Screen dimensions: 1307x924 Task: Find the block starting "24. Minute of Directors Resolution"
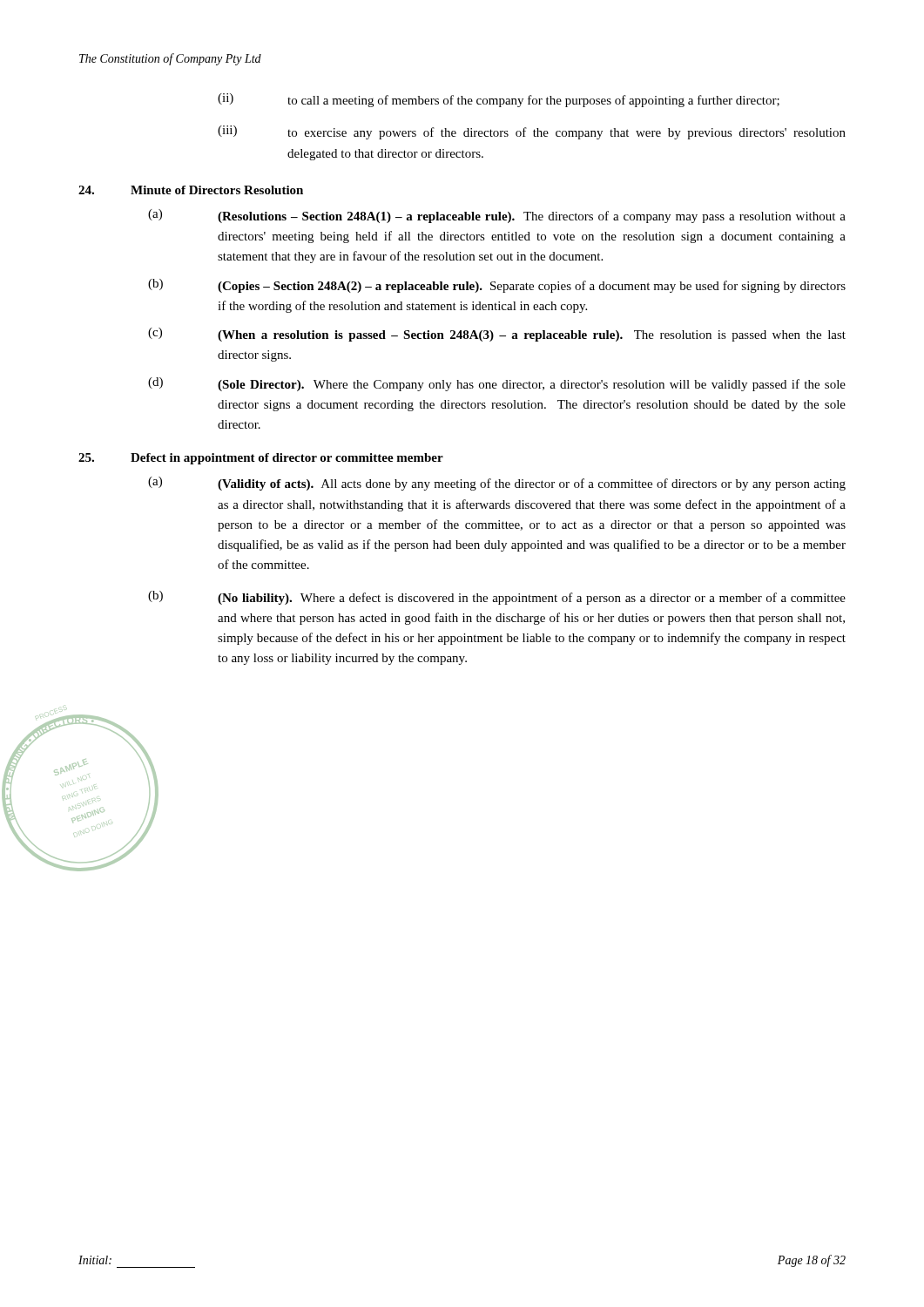pos(191,190)
